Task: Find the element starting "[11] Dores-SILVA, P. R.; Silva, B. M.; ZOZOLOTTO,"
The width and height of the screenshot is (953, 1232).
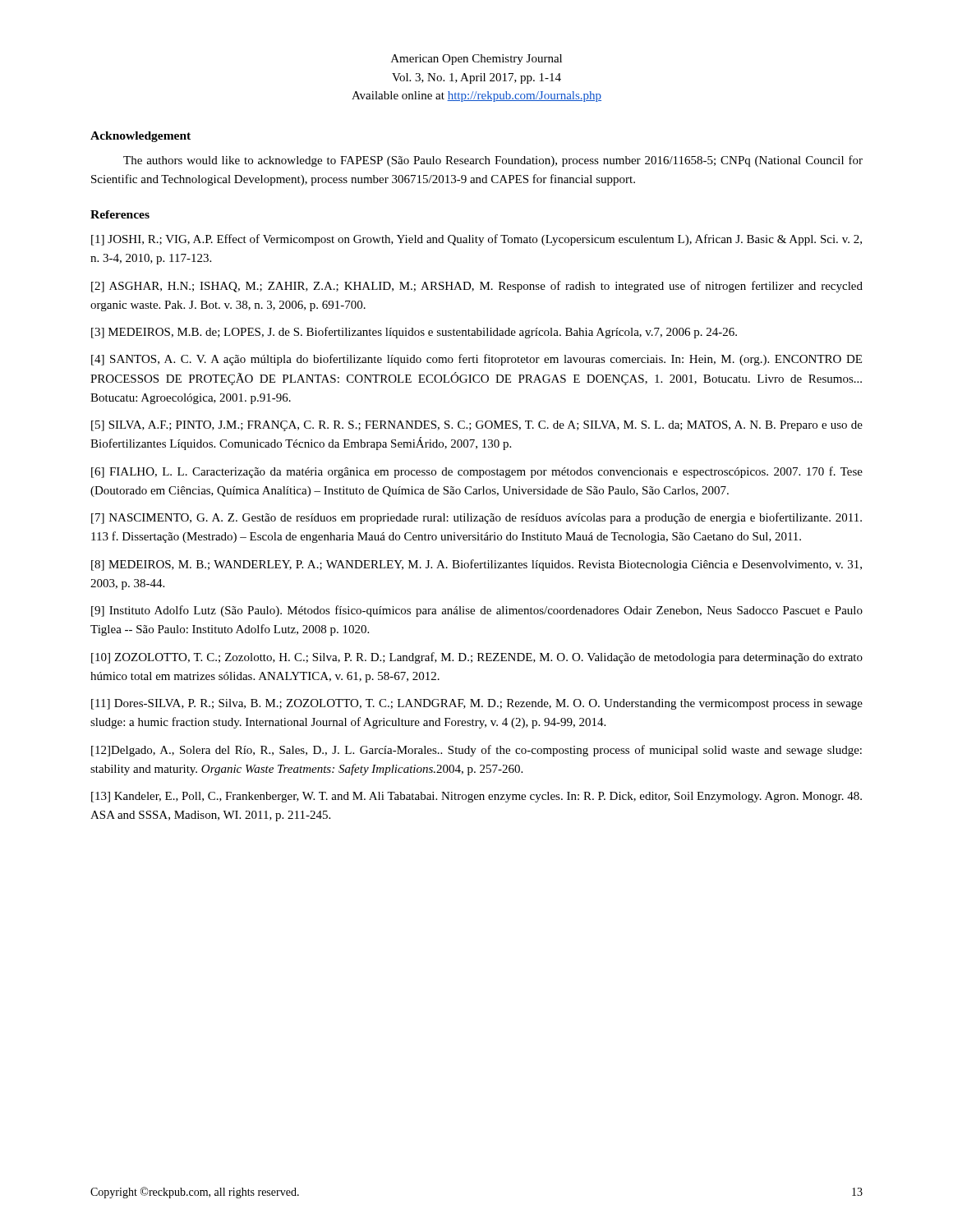Action: click(x=476, y=713)
